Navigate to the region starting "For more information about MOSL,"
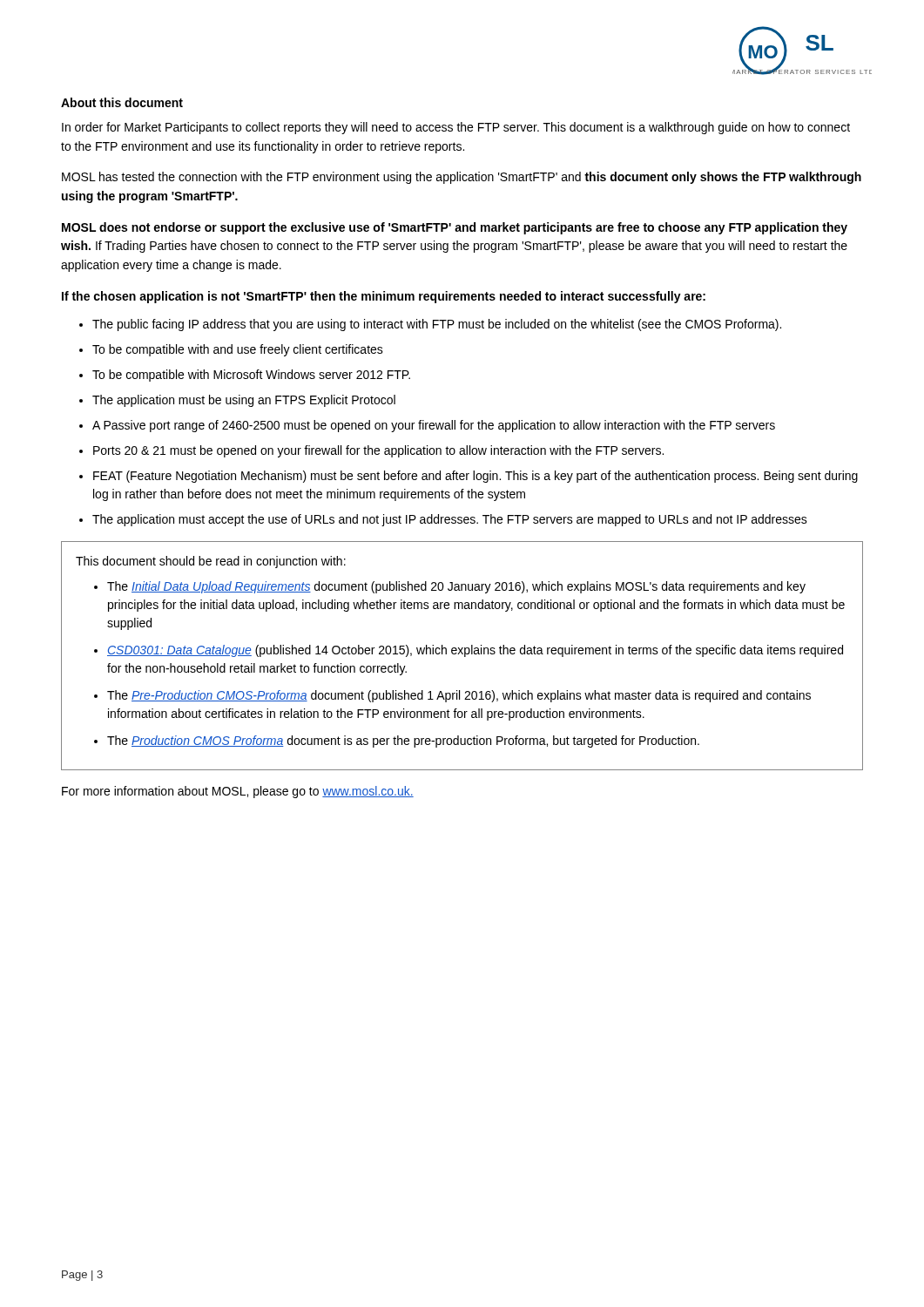 coord(237,791)
